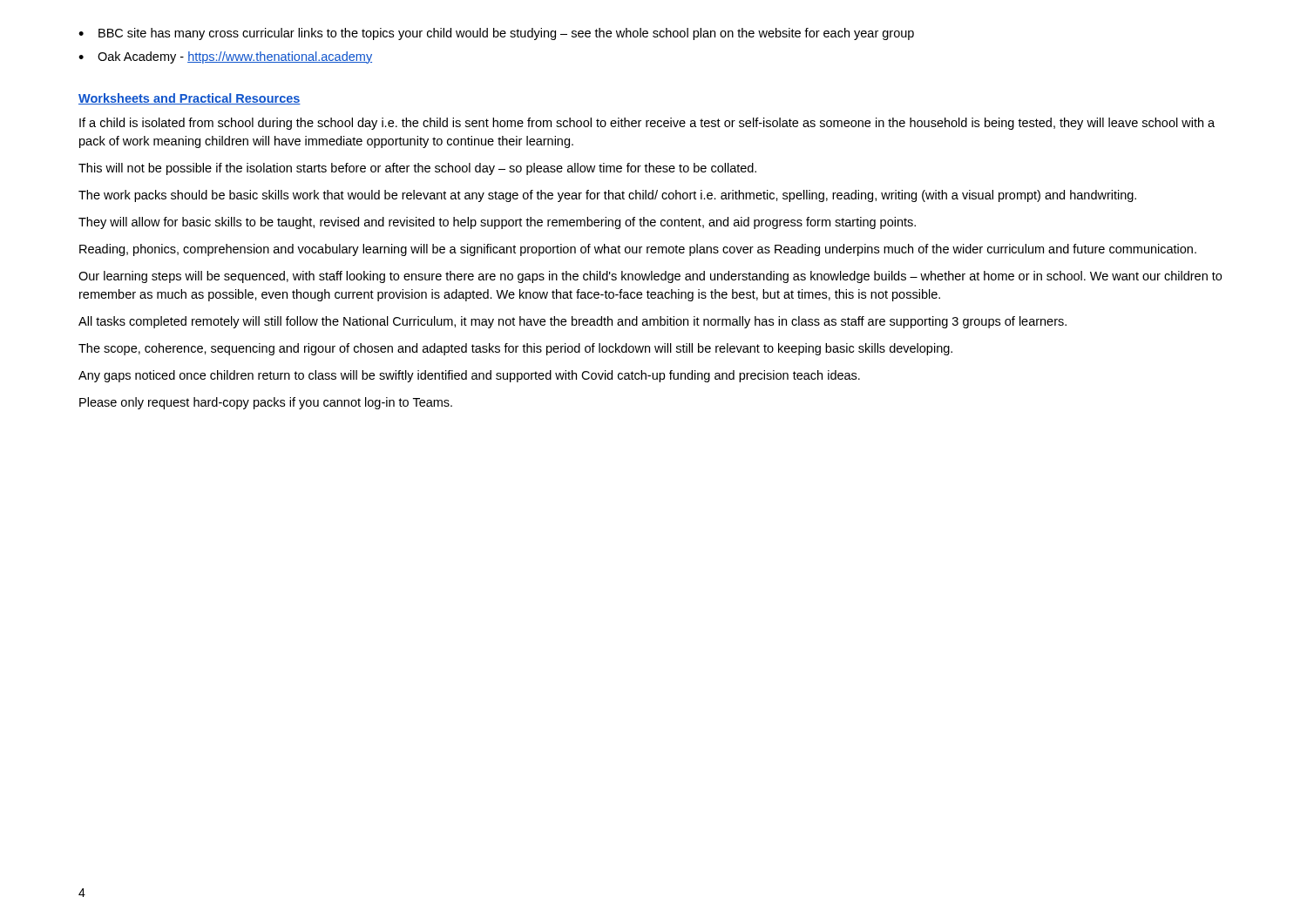Locate the text block containing "All tasks completed"
The image size is (1307, 924).
coord(573,322)
